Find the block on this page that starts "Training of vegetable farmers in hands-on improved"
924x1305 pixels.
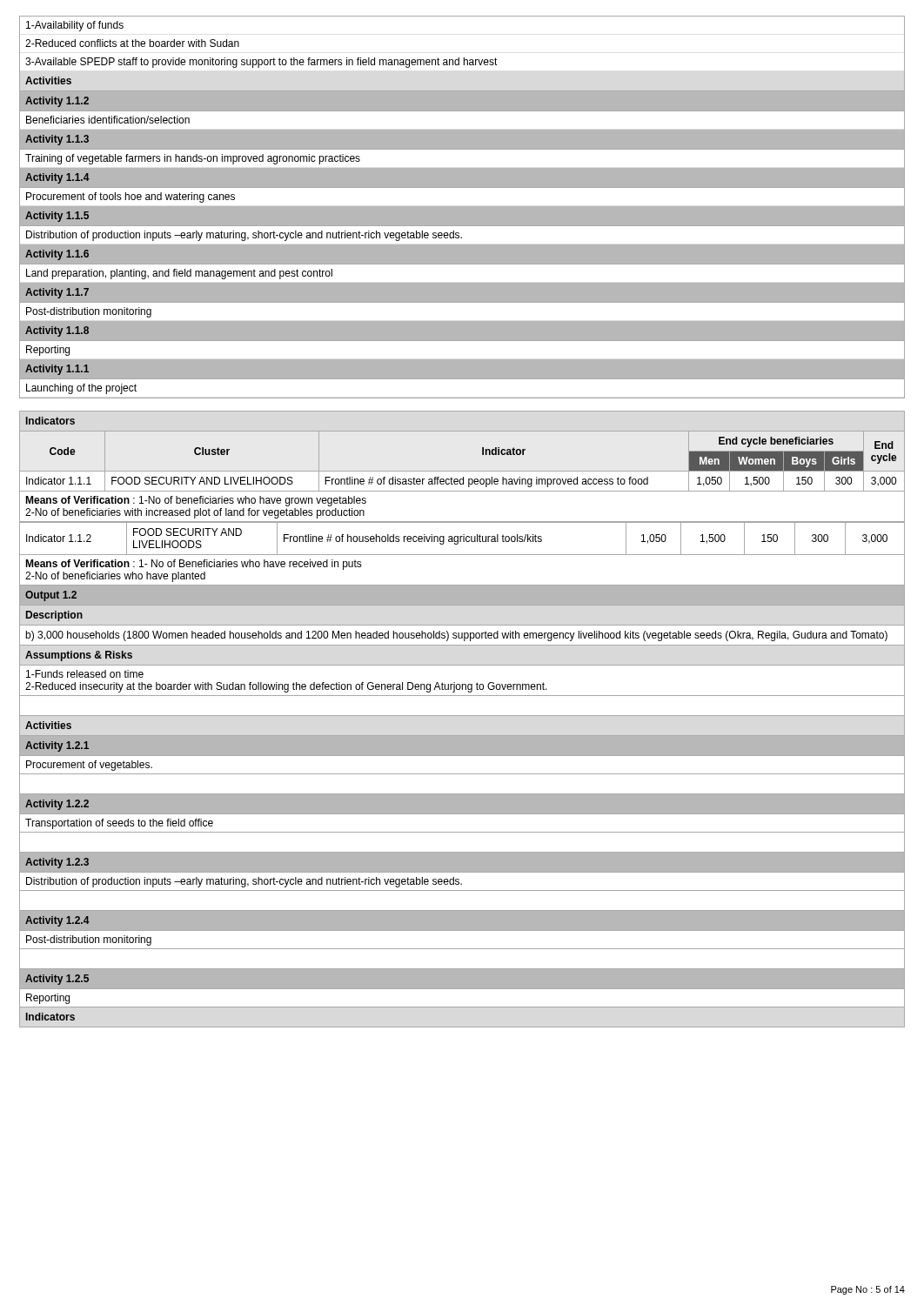pyautogui.click(x=193, y=158)
